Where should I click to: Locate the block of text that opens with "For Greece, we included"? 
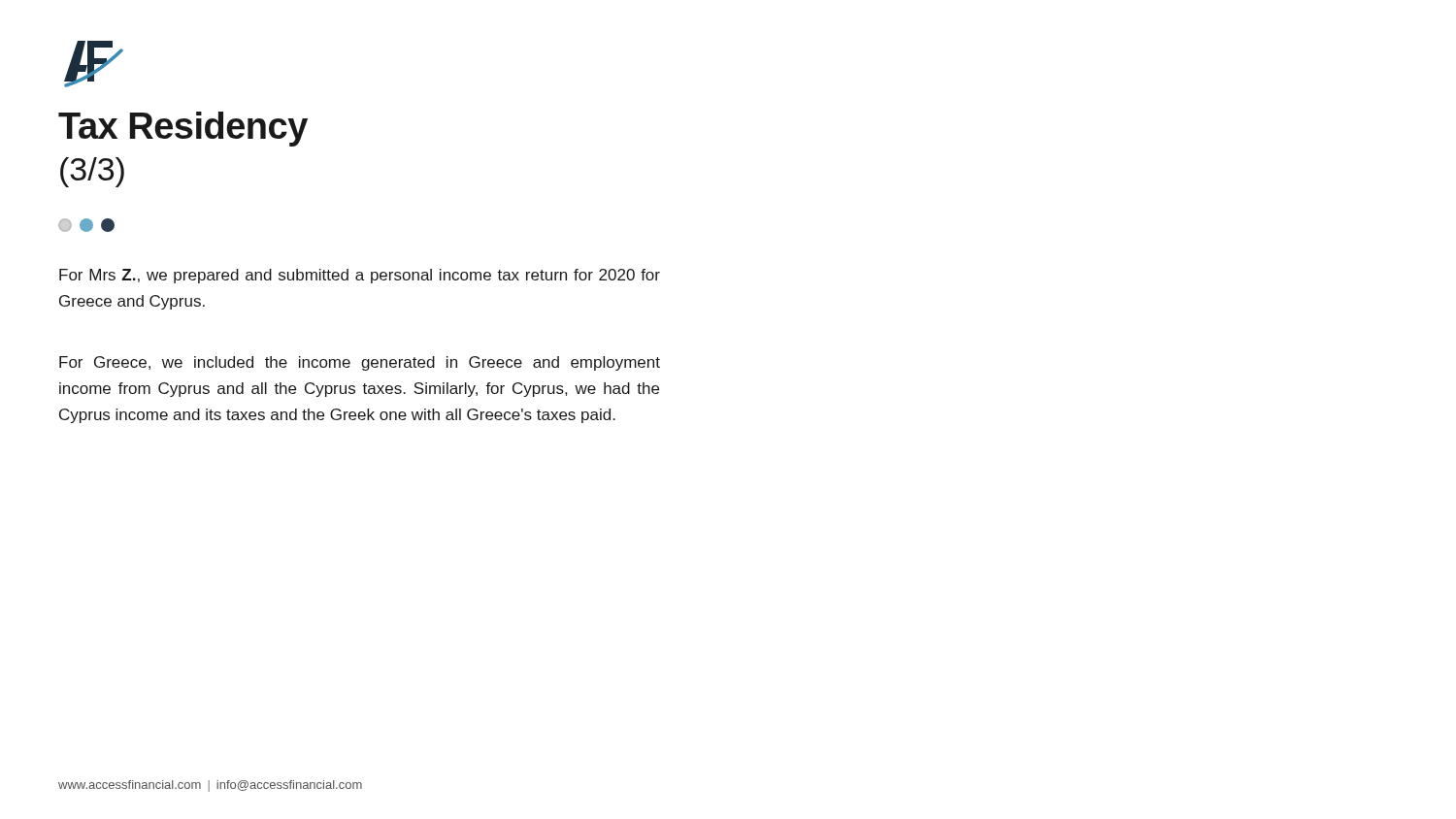pos(359,389)
